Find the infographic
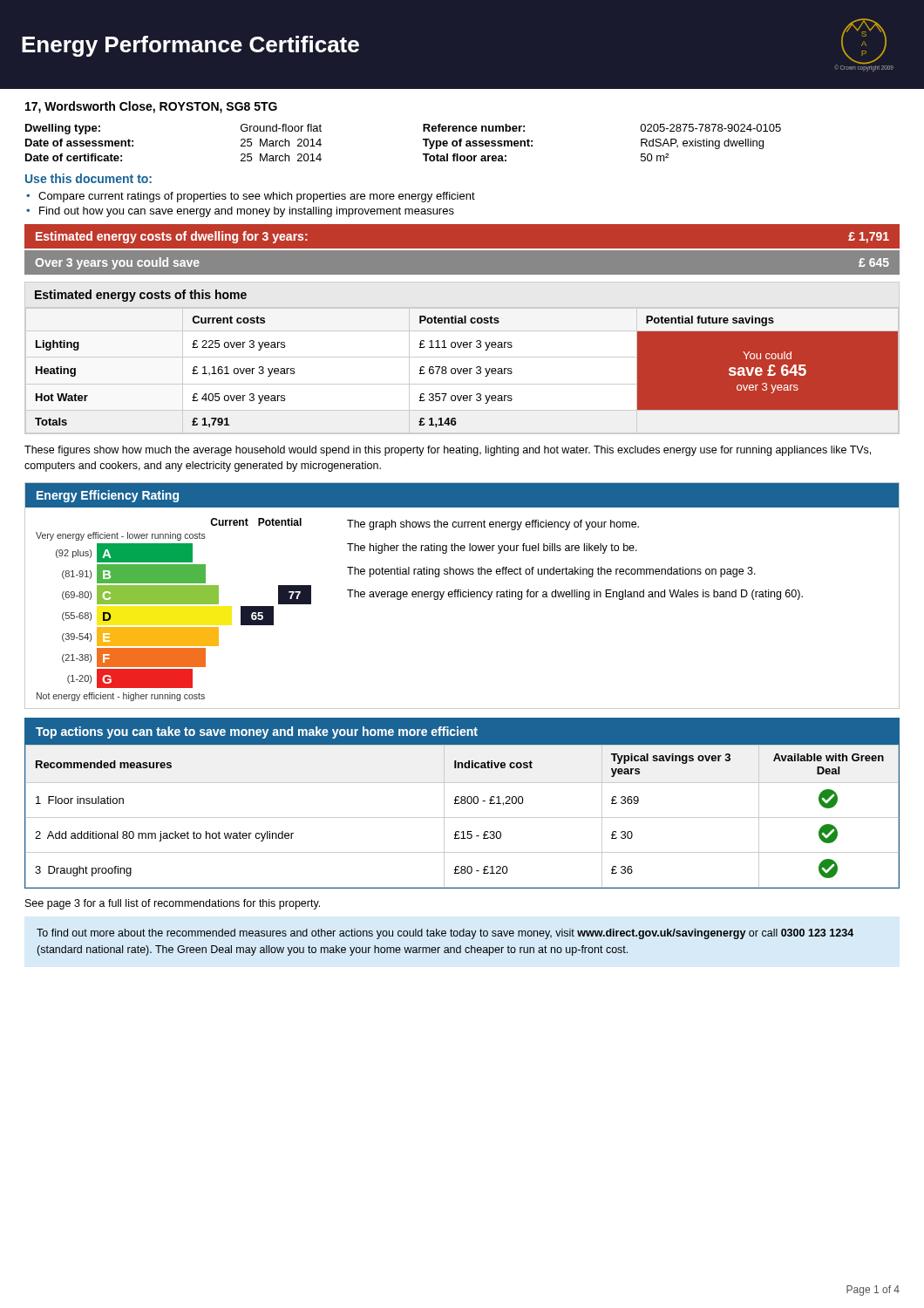This screenshot has height=1308, width=924. coord(184,609)
